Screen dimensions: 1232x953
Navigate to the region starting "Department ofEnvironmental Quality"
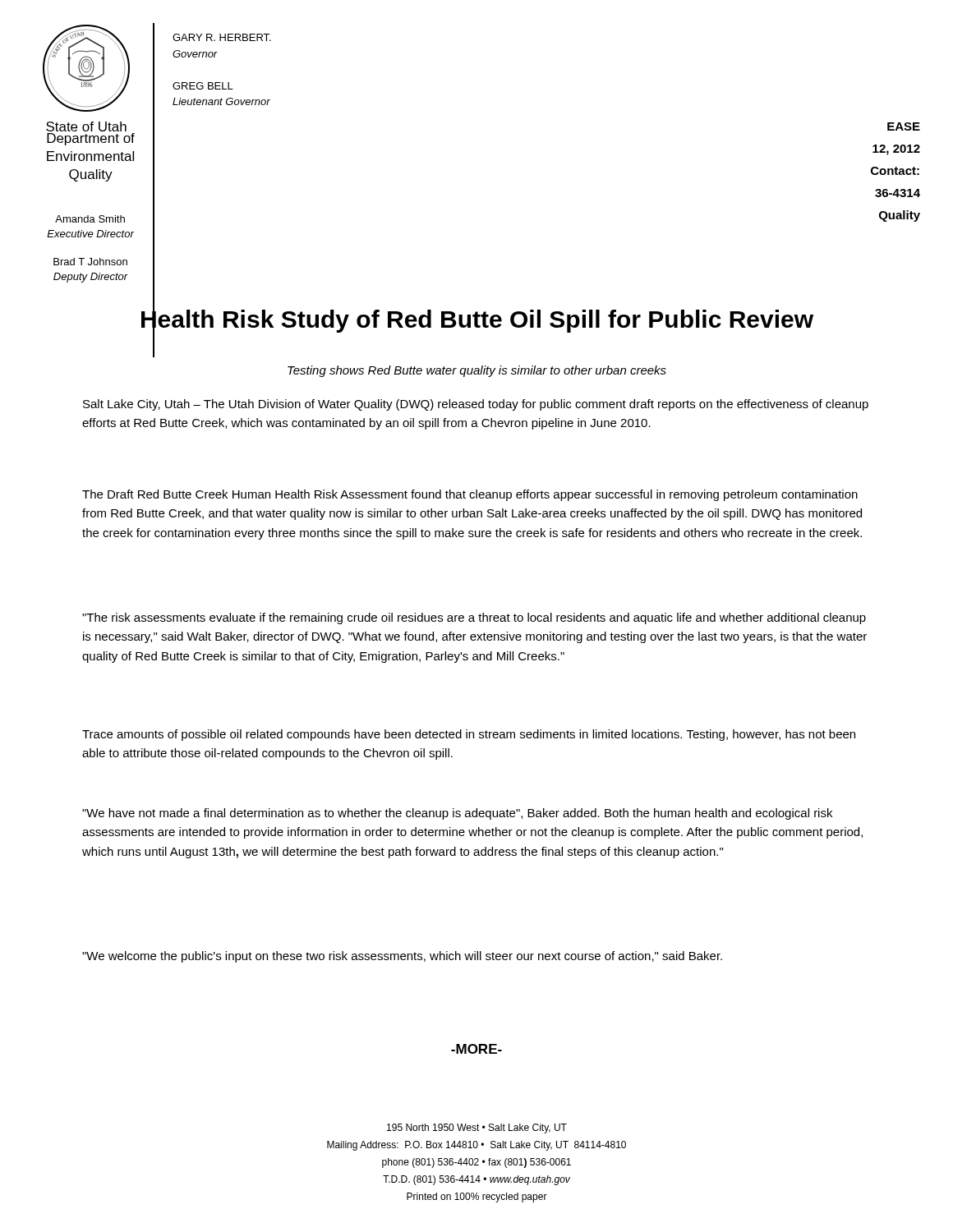[x=90, y=157]
